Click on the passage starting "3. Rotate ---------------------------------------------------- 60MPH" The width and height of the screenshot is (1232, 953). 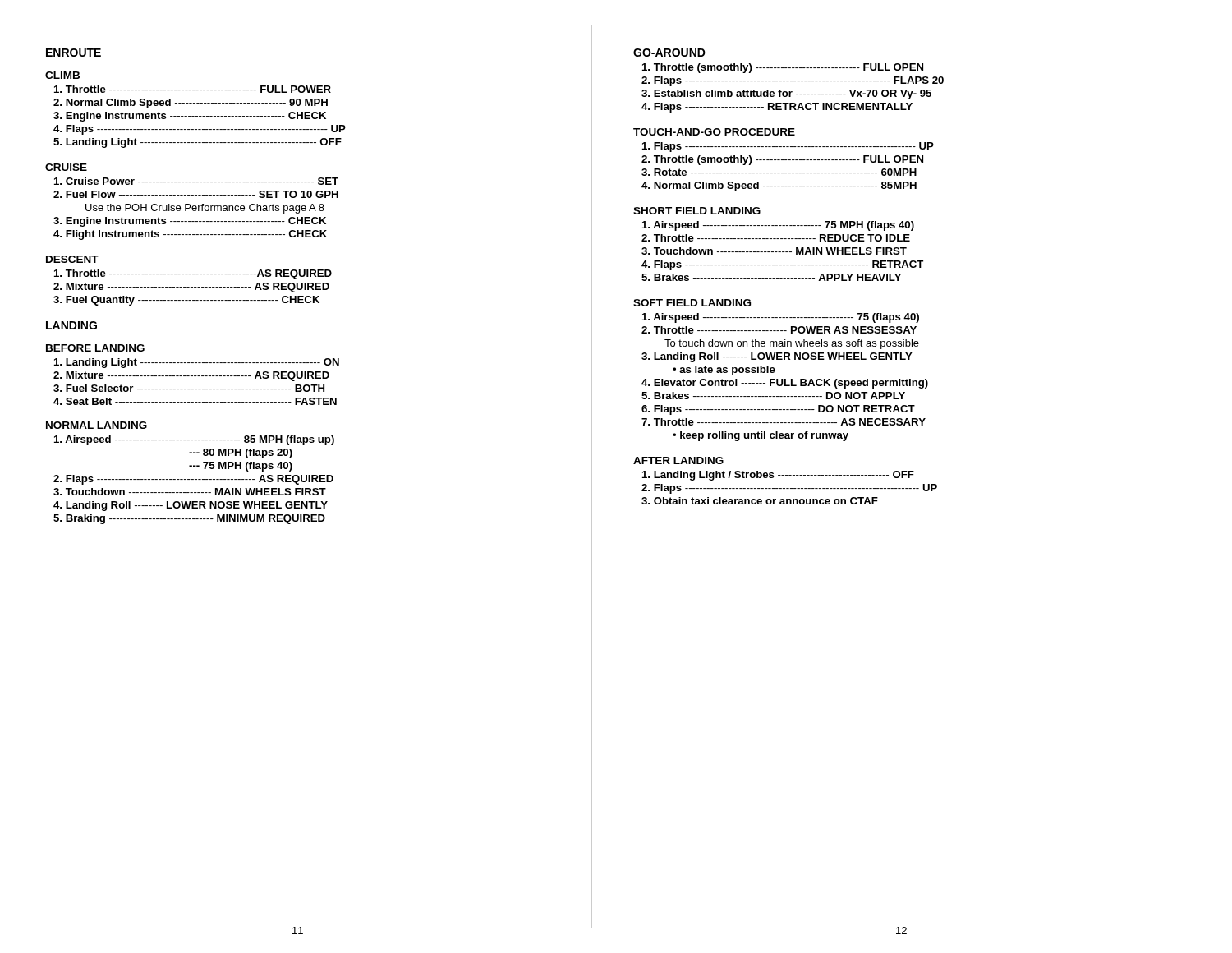[779, 172]
